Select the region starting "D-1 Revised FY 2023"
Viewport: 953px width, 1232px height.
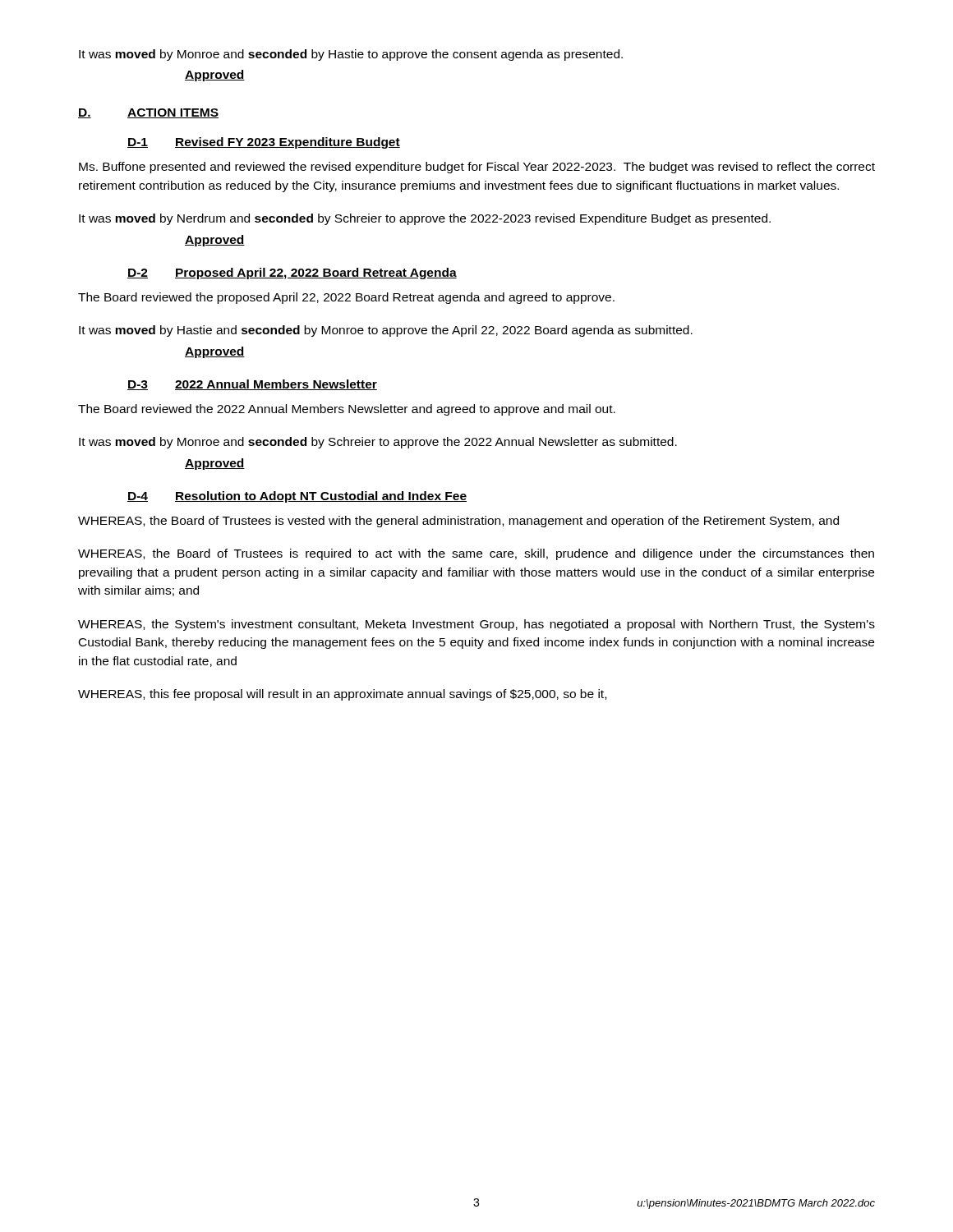[264, 142]
